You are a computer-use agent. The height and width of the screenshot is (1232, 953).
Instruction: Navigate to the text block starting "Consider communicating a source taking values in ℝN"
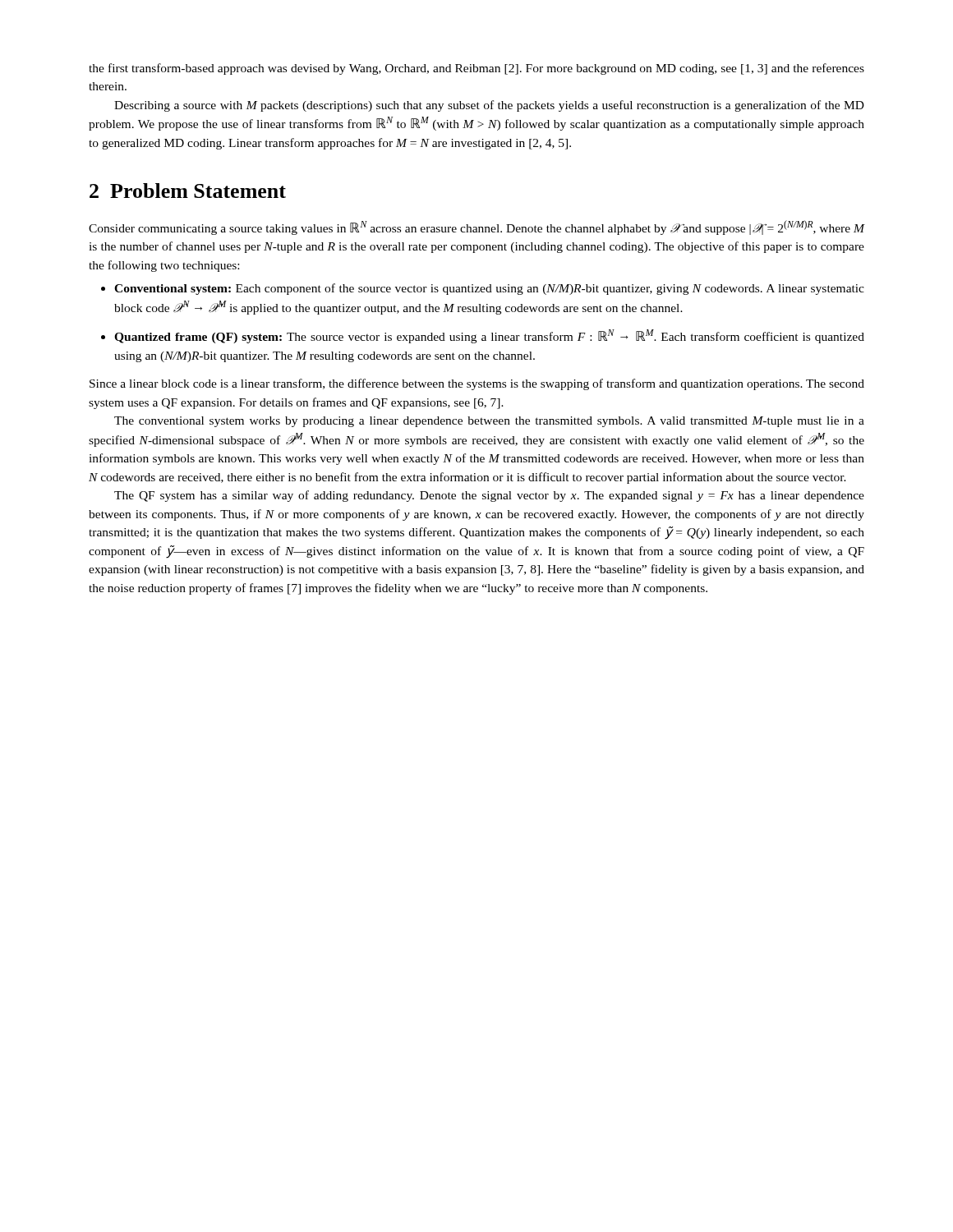pos(476,246)
